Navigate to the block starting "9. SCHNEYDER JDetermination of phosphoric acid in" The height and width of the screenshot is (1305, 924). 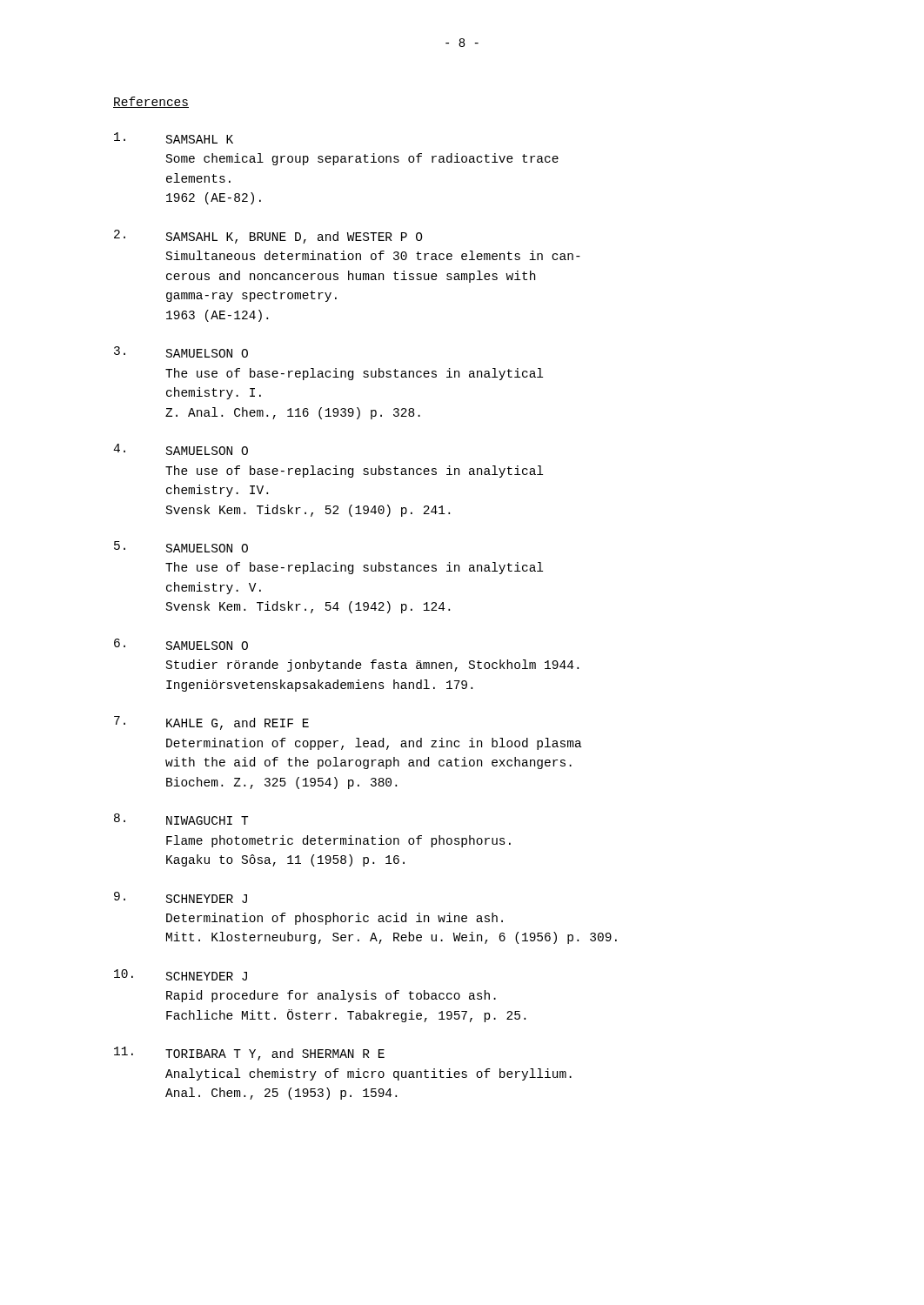366,919
